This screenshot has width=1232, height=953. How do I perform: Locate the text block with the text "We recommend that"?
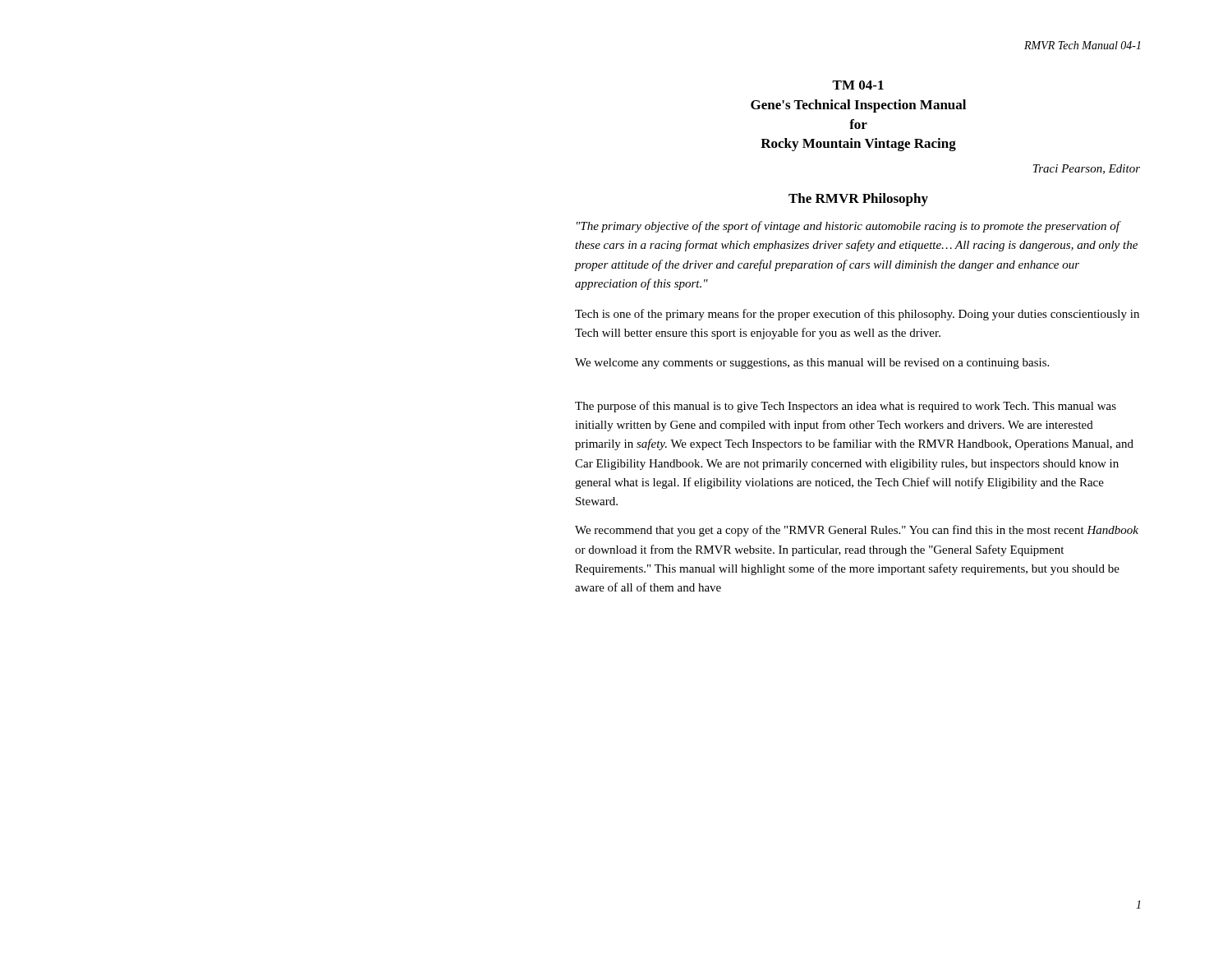pyautogui.click(x=857, y=559)
